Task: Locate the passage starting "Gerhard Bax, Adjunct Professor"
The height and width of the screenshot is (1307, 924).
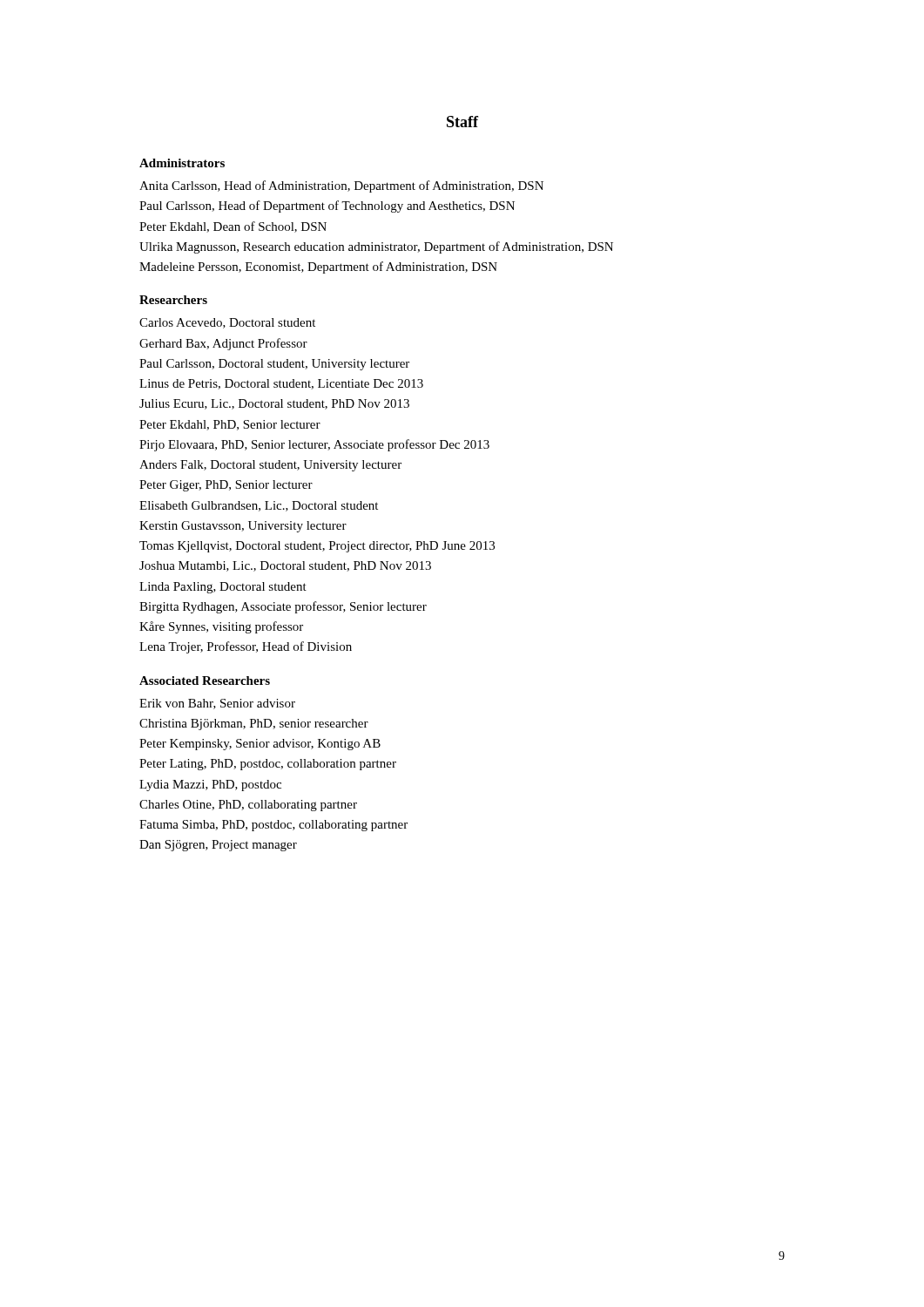Action: pyautogui.click(x=223, y=343)
